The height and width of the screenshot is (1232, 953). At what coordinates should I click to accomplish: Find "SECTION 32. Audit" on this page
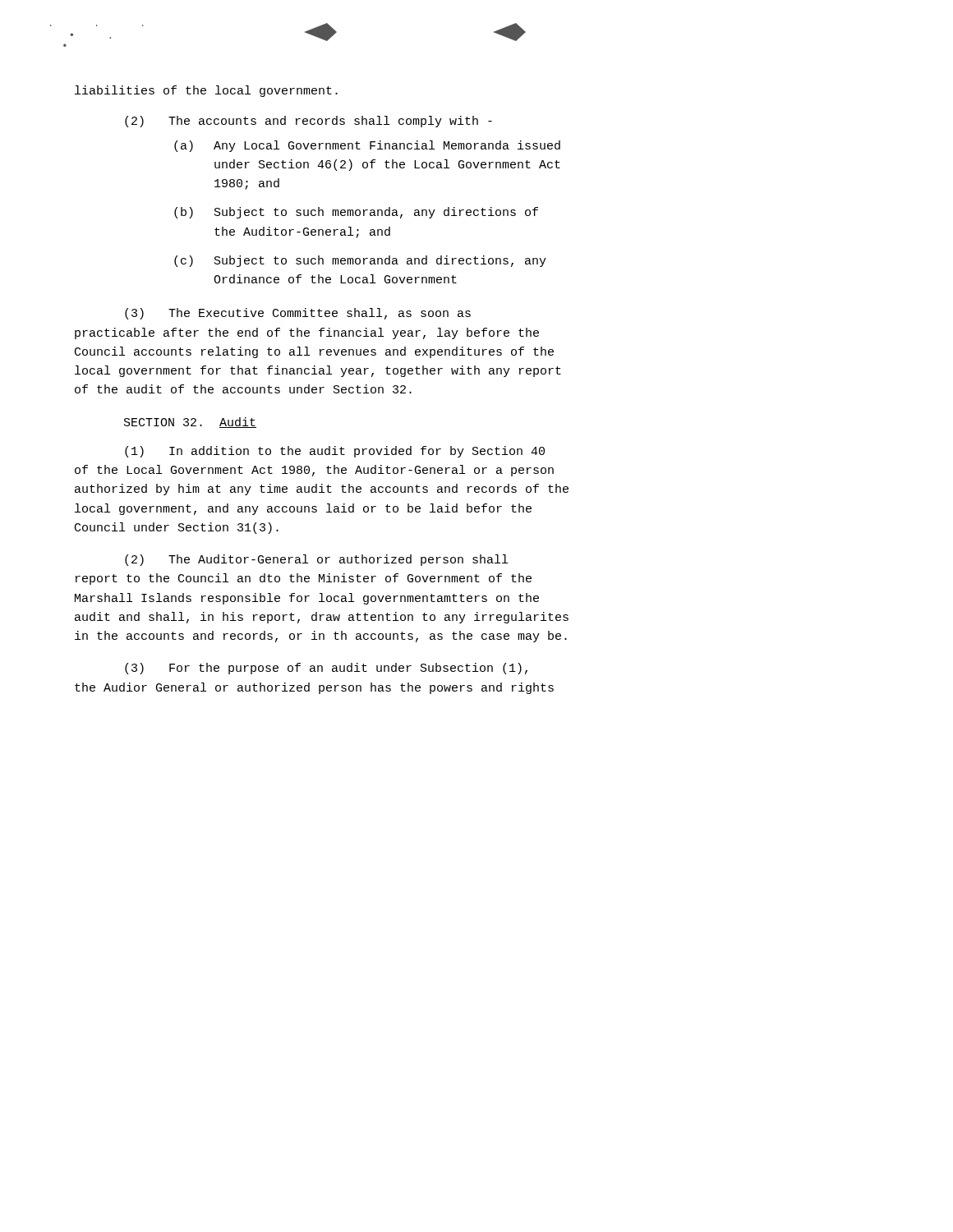[190, 423]
